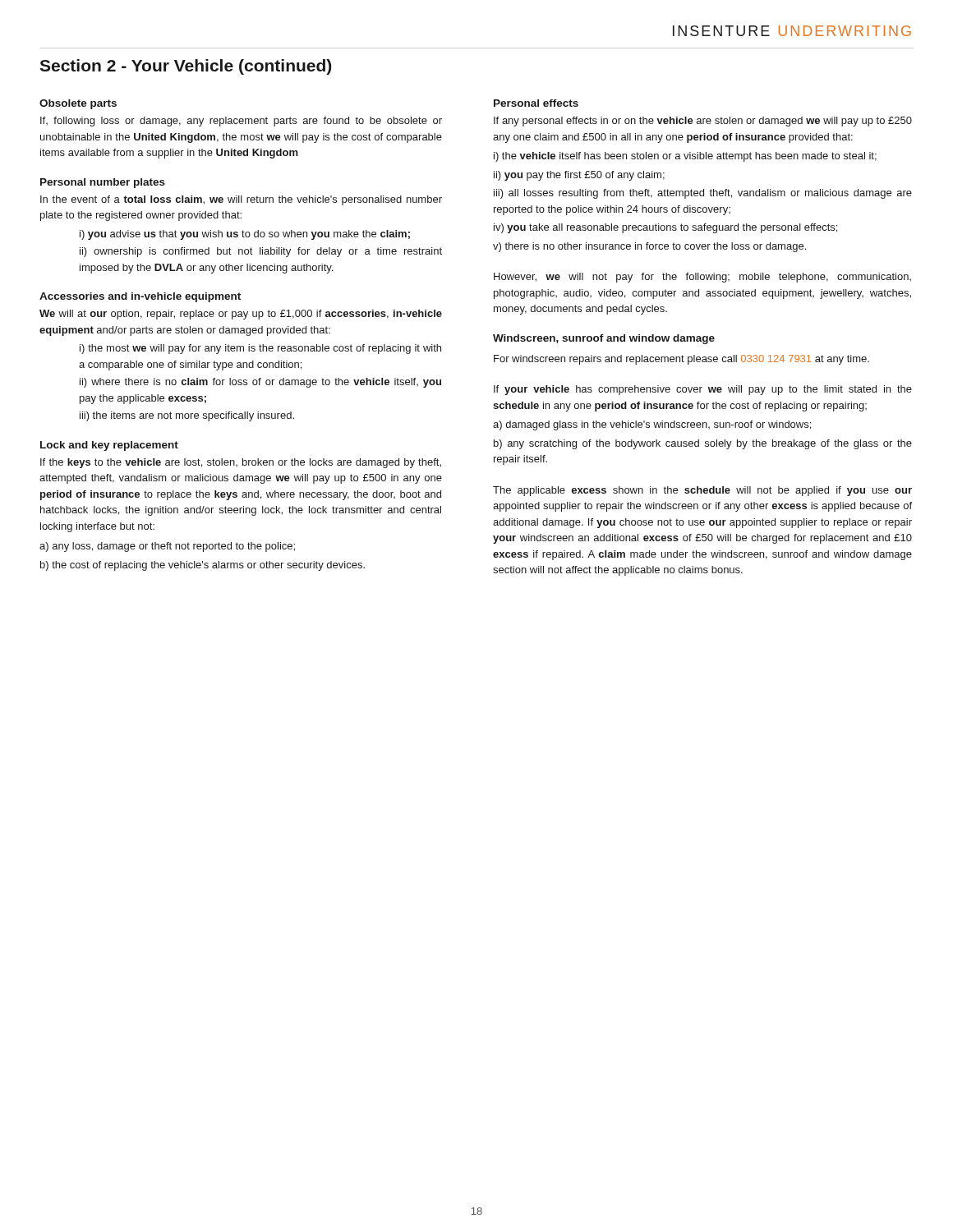Select the text block with the text "If any personal effects in"

click(702, 128)
